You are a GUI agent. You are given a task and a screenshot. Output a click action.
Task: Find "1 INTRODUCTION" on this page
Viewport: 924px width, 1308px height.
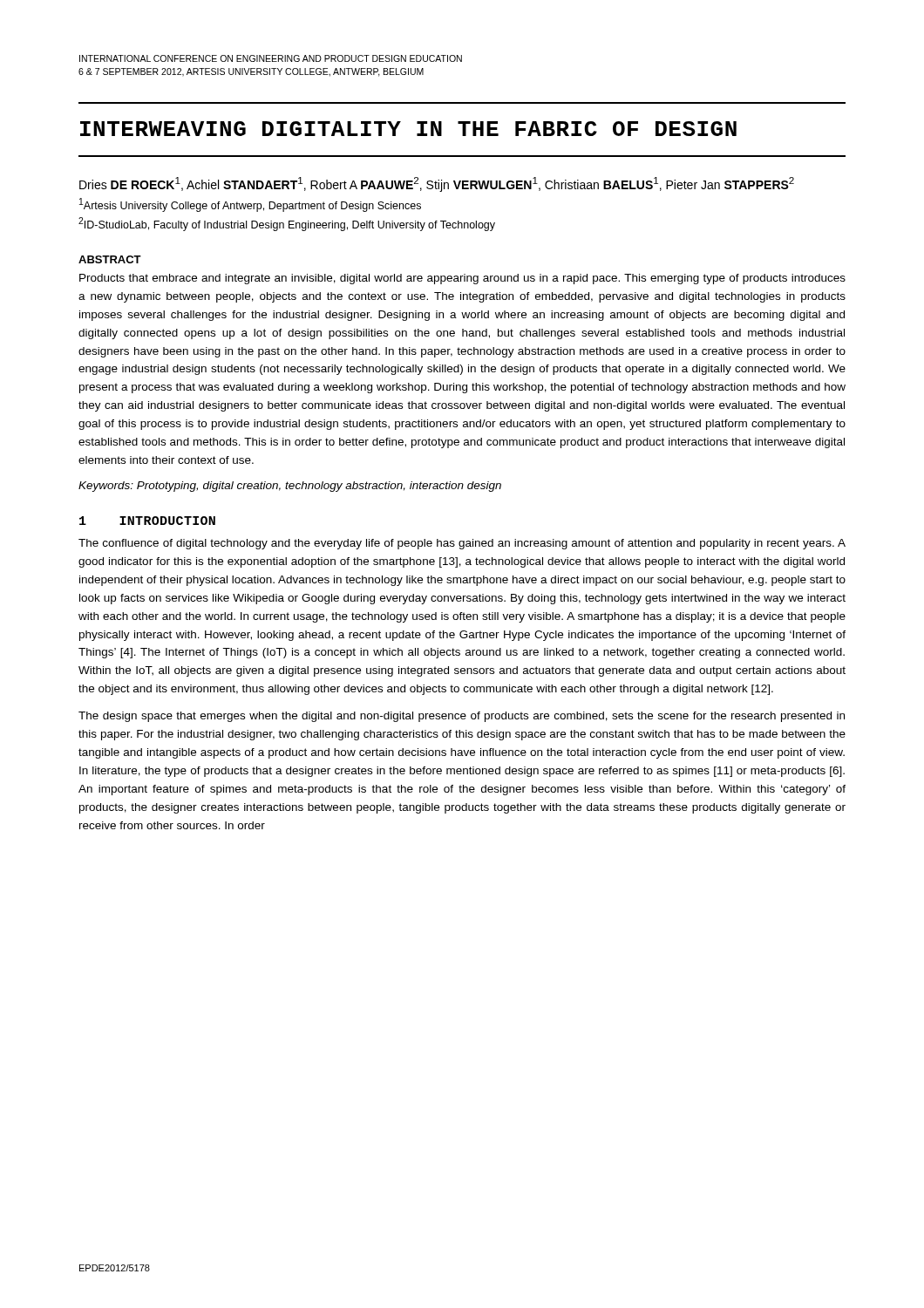147,522
